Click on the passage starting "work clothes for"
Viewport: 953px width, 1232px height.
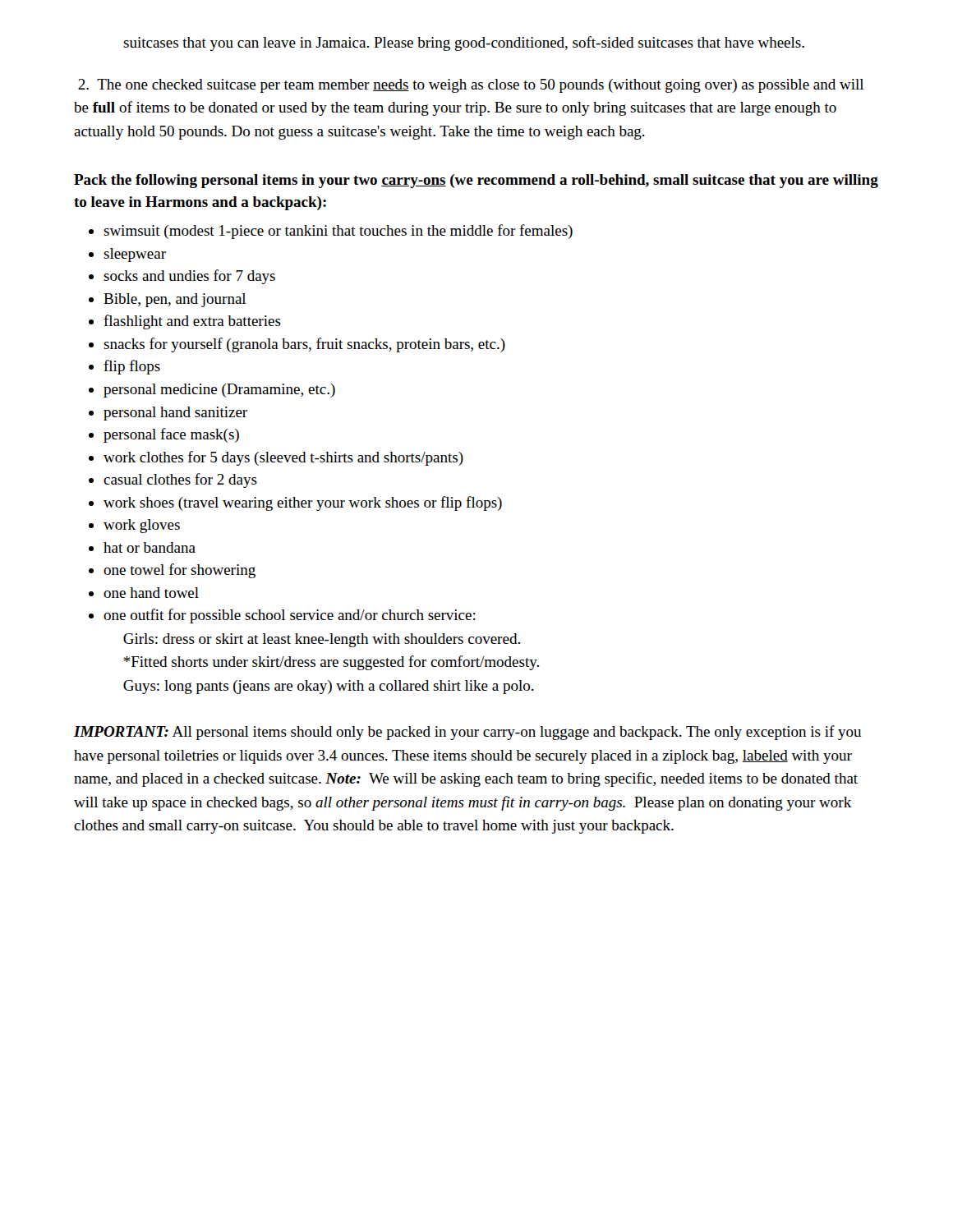tap(283, 457)
